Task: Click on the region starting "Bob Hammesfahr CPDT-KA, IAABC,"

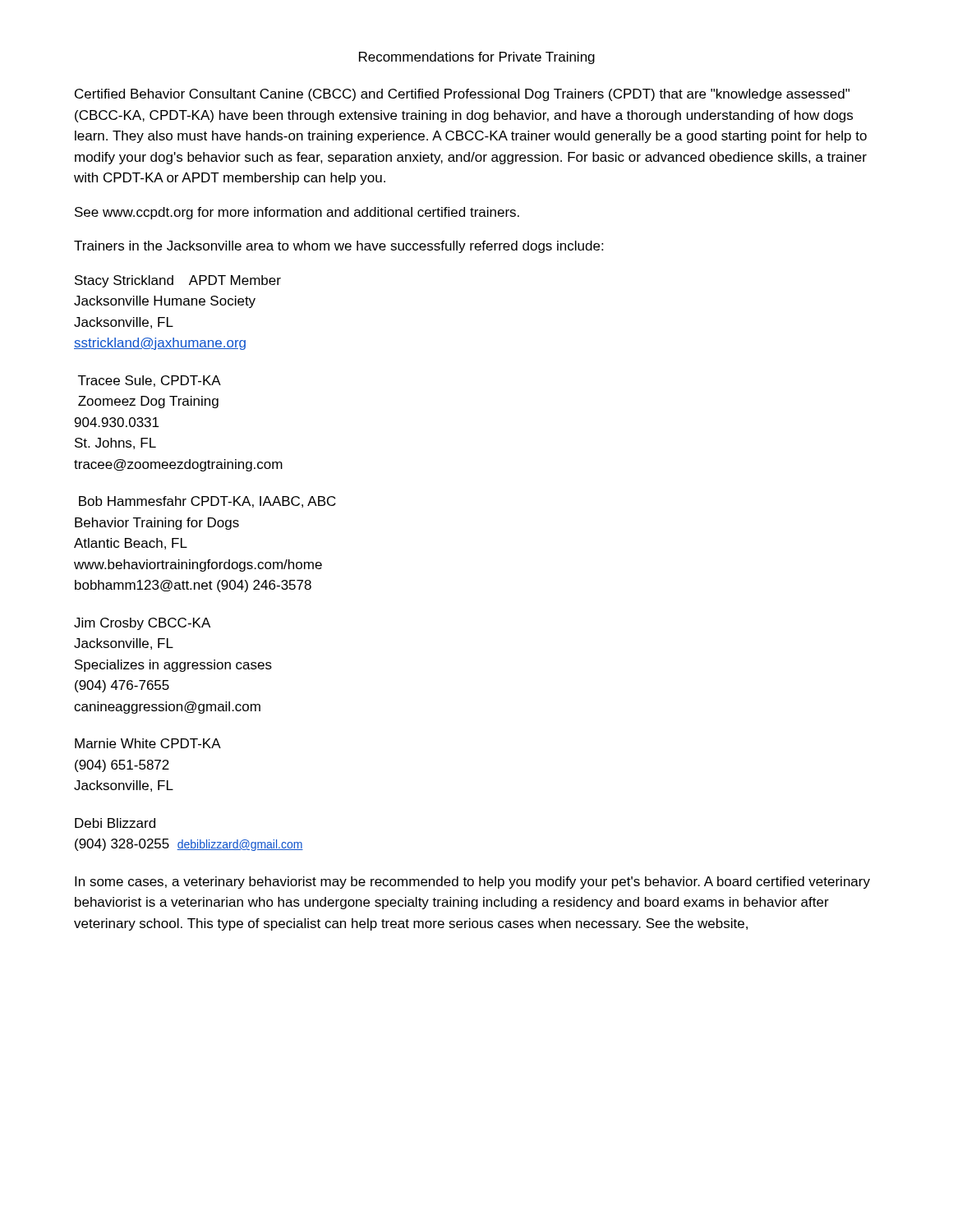Action: coord(207,502)
